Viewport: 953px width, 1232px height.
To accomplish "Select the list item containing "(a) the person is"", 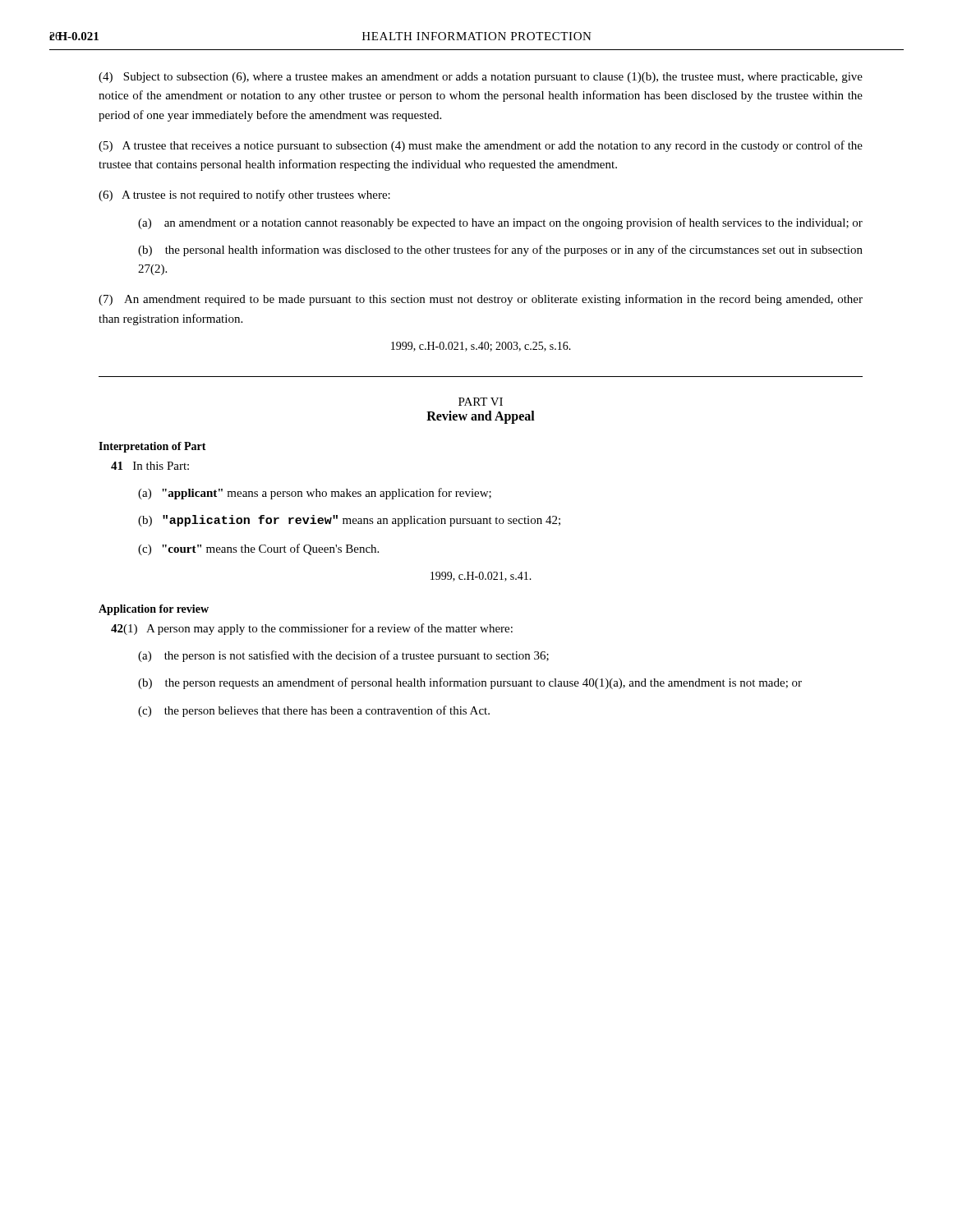I will pos(344,655).
